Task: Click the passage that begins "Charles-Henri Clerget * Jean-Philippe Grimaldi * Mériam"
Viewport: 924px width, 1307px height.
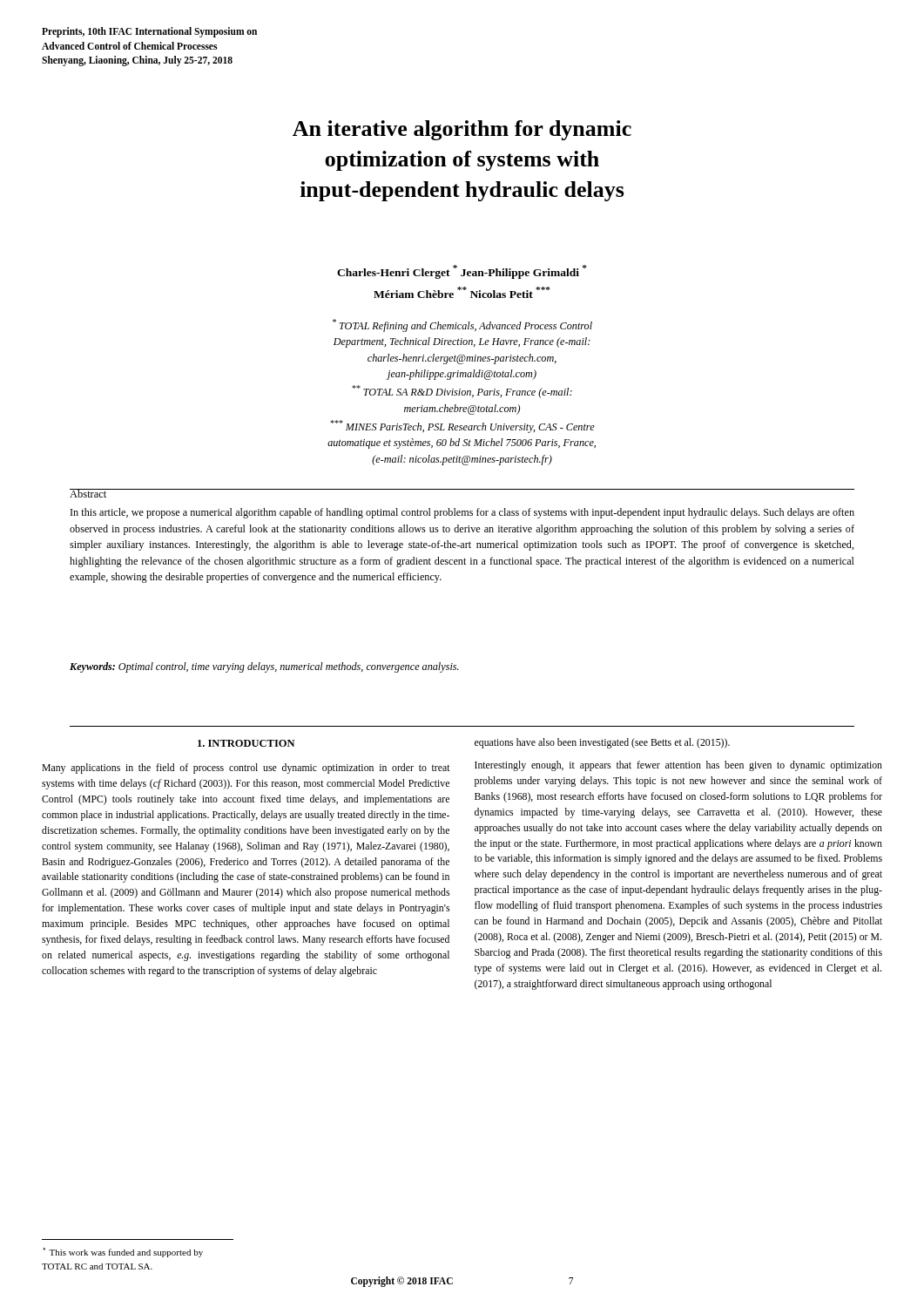Action: [462, 281]
